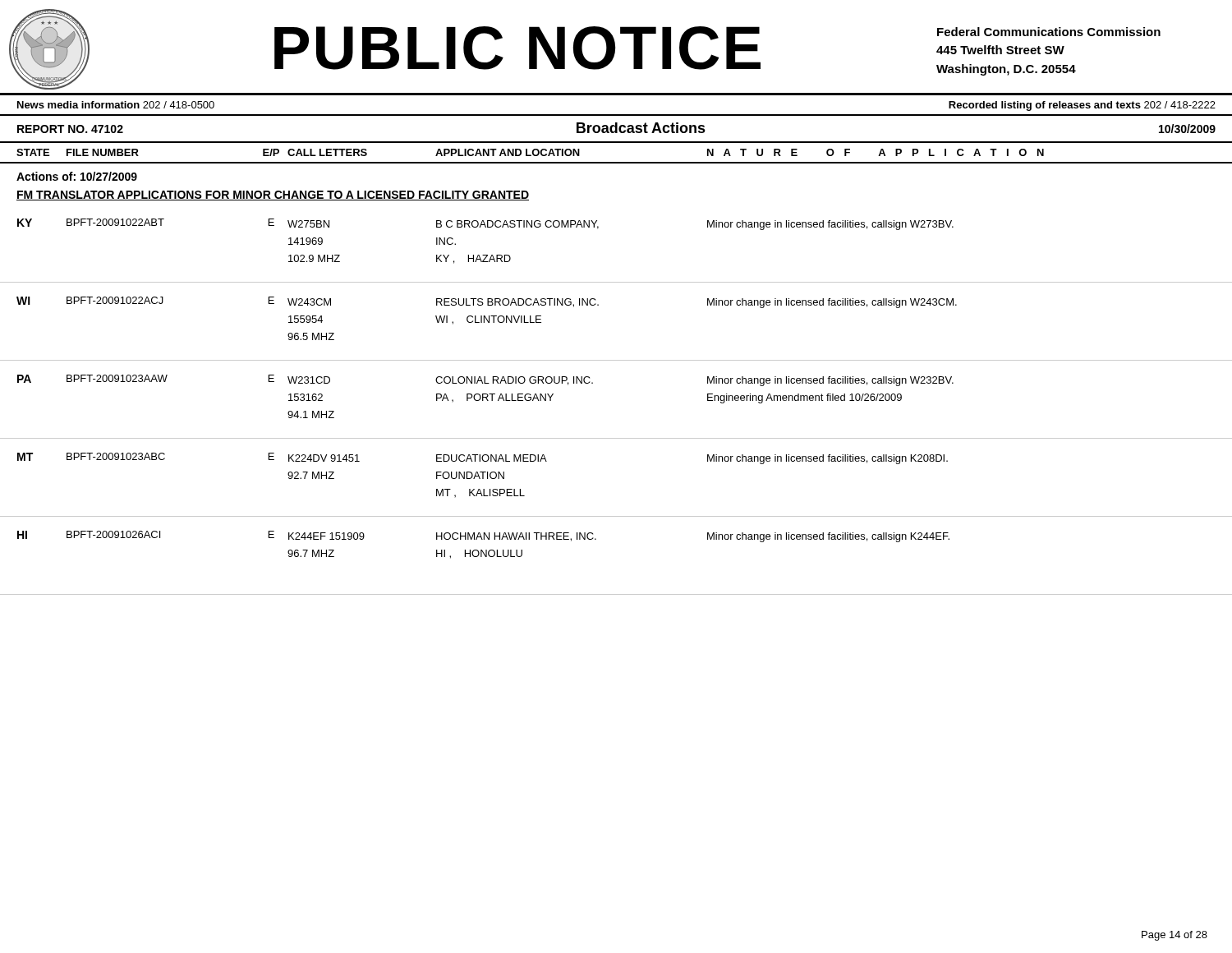This screenshot has width=1232, height=953.
Task: Find the table that mentions "PA BPFT-20091023AAW E W231CD"
Action: tap(616, 400)
